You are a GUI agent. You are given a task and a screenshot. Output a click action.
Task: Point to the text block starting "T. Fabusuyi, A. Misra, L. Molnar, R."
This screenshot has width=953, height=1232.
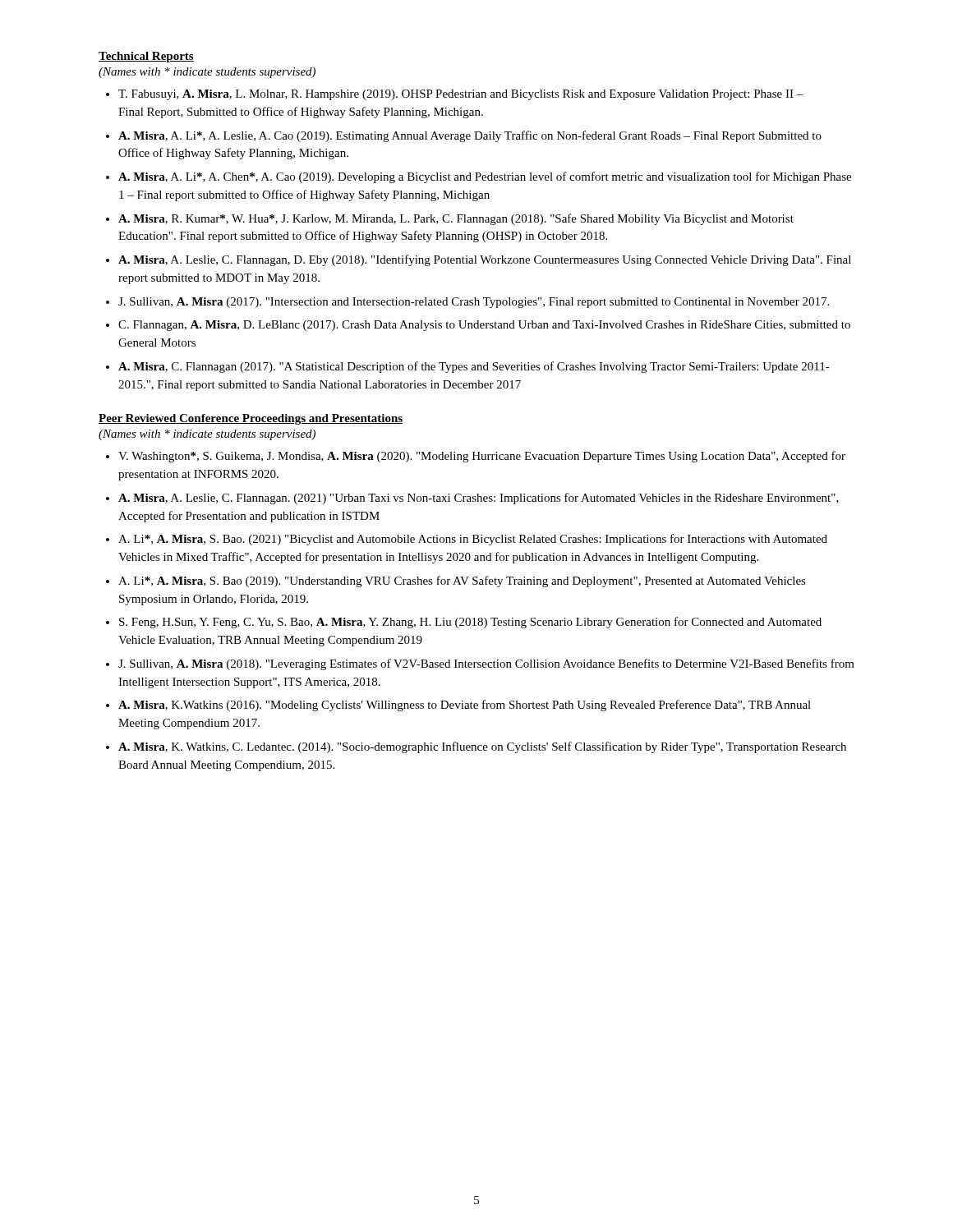[x=486, y=103]
